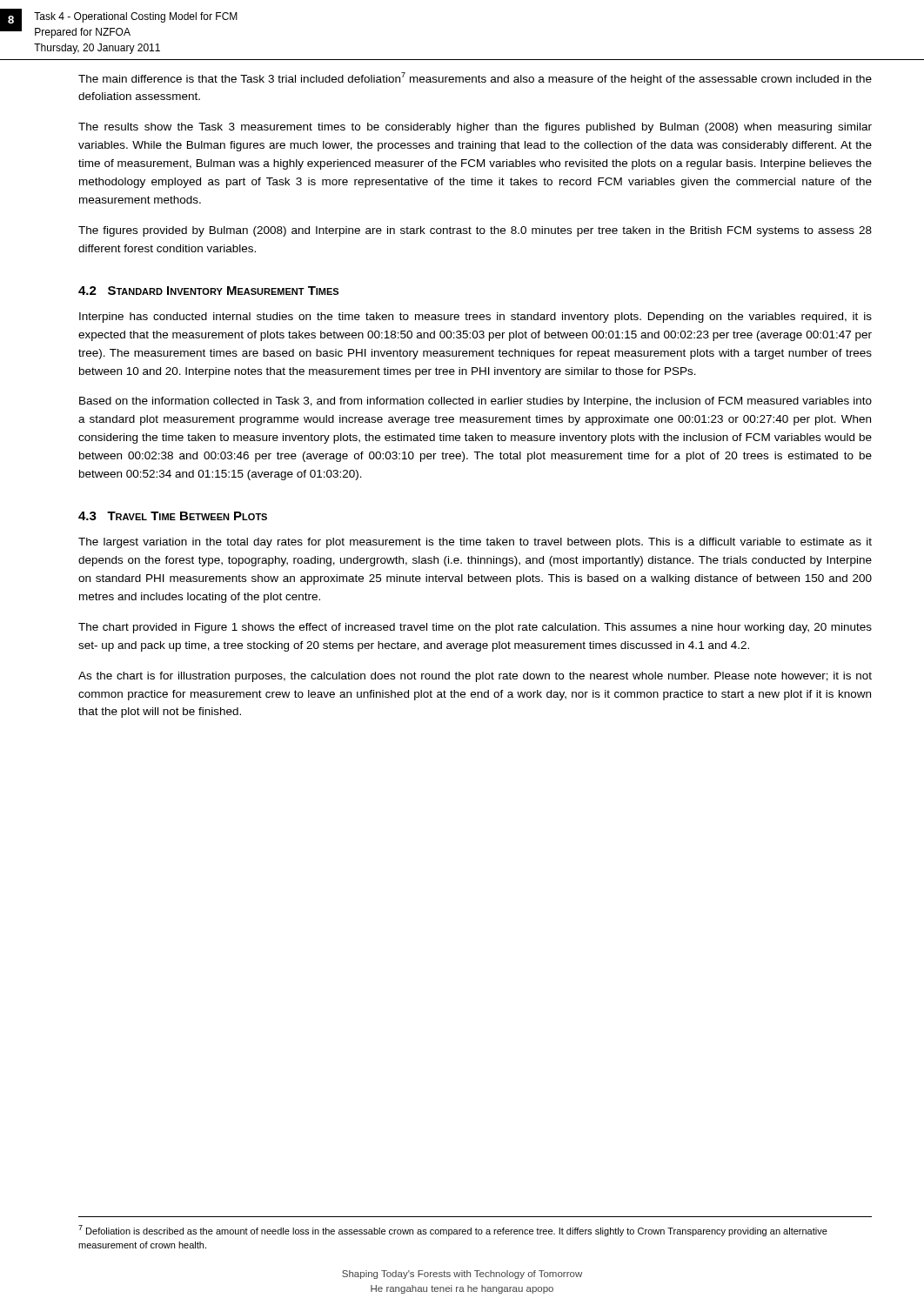
Task: Locate the text block with the text "Interpine has conducted"
Action: coord(475,343)
